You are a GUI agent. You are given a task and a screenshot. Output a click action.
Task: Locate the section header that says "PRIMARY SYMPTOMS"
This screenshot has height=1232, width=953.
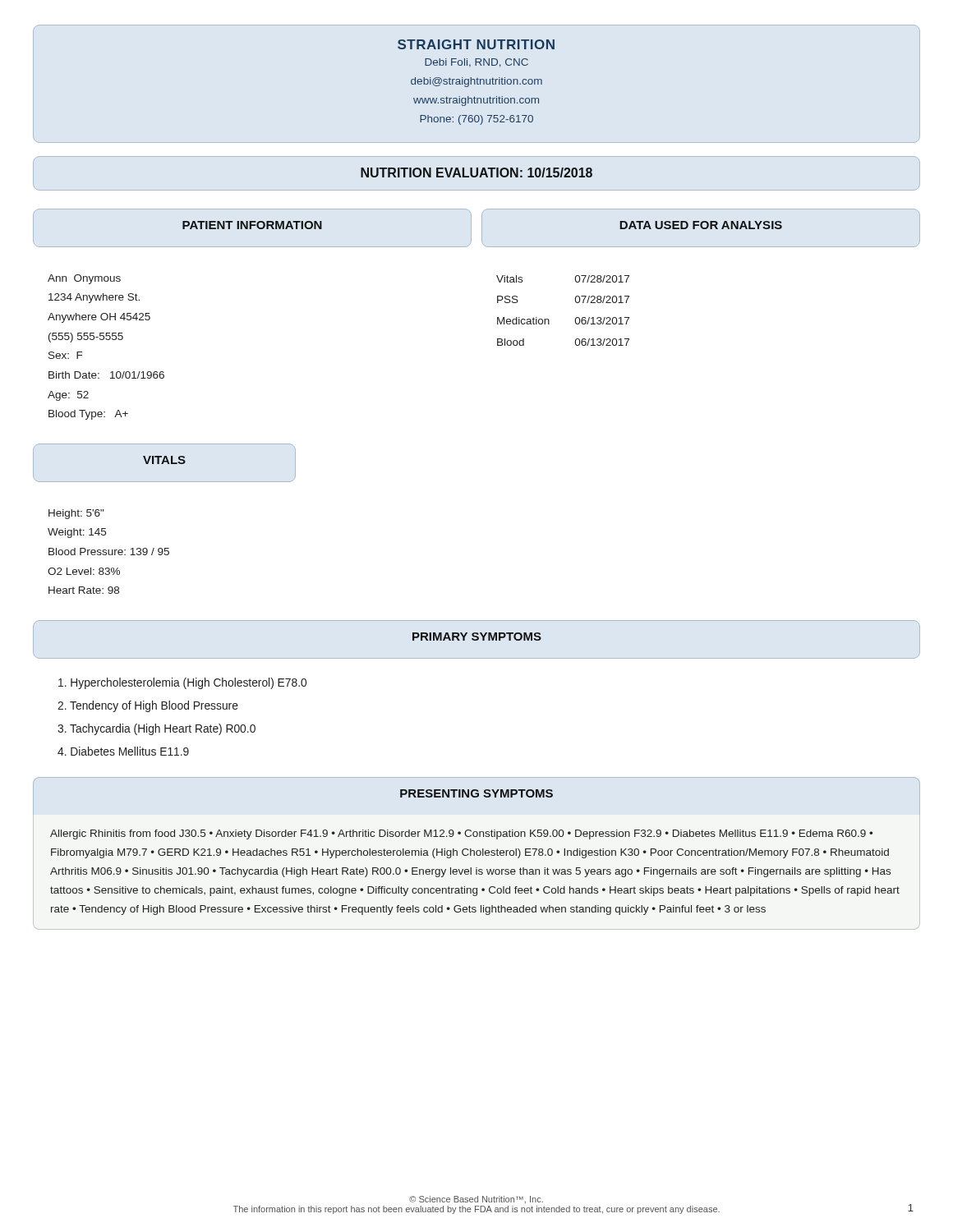[x=476, y=636]
